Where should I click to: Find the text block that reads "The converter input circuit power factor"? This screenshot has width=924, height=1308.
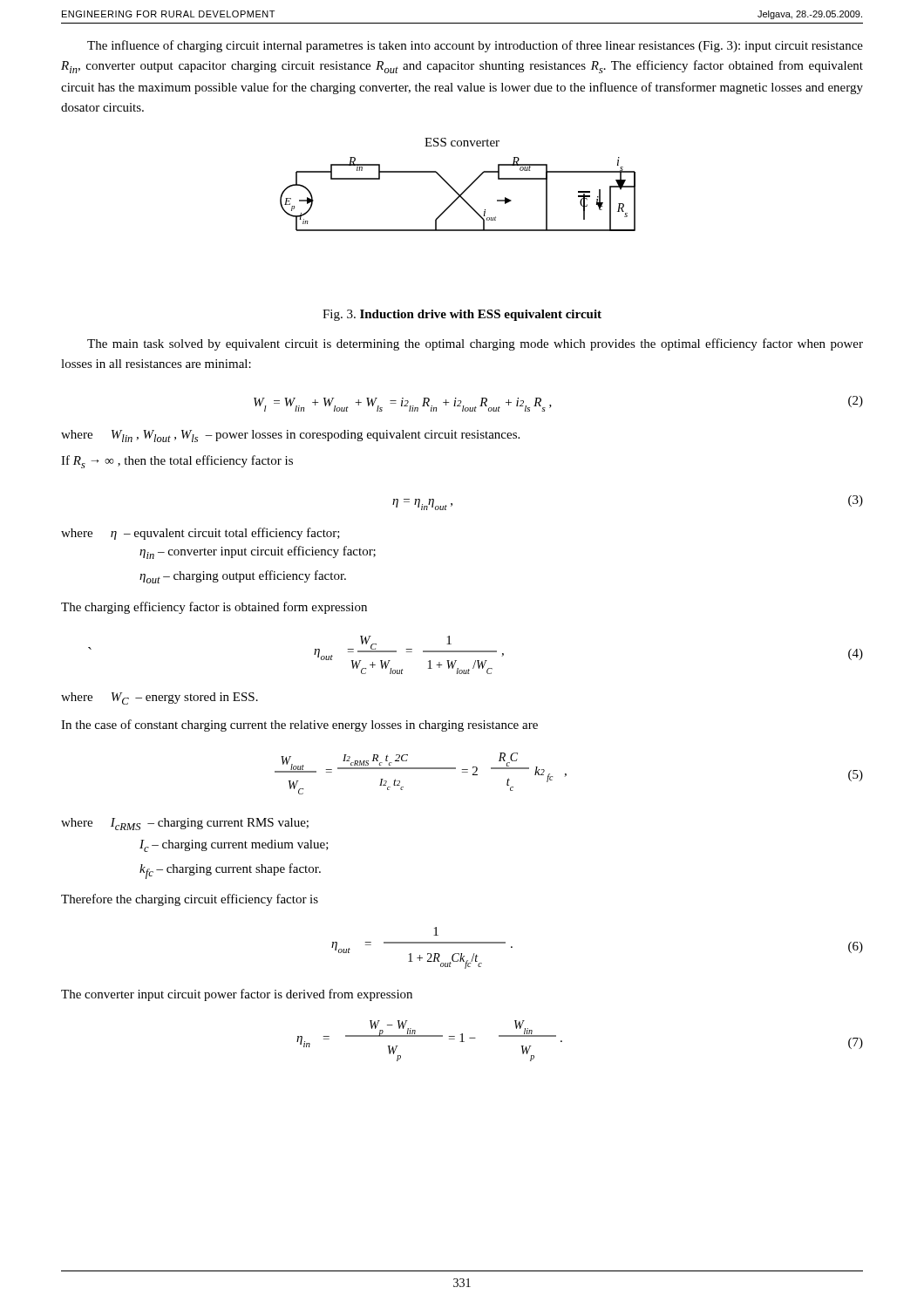point(237,994)
